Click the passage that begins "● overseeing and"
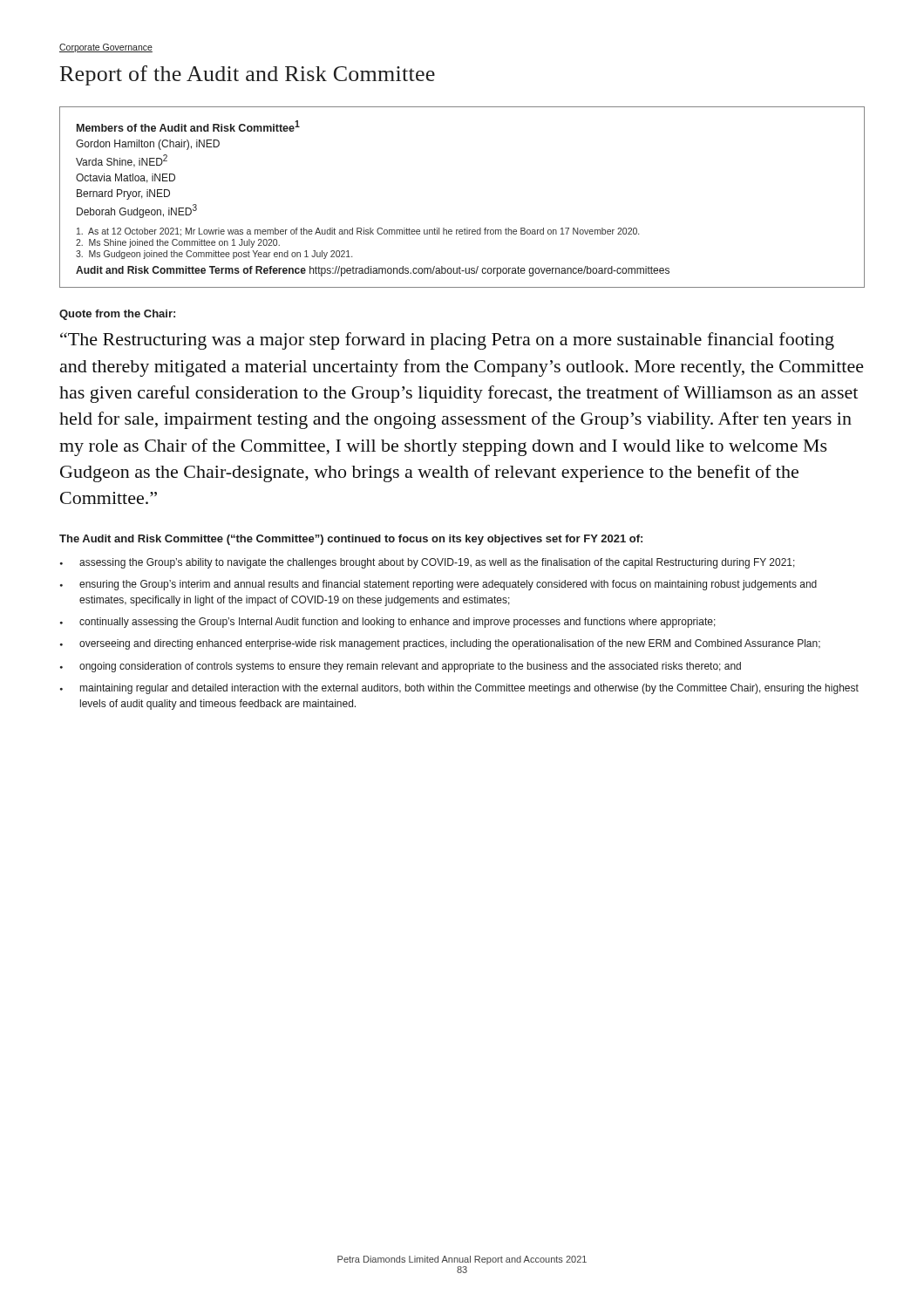The height and width of the screenshot is (1308, 924). 440,644
